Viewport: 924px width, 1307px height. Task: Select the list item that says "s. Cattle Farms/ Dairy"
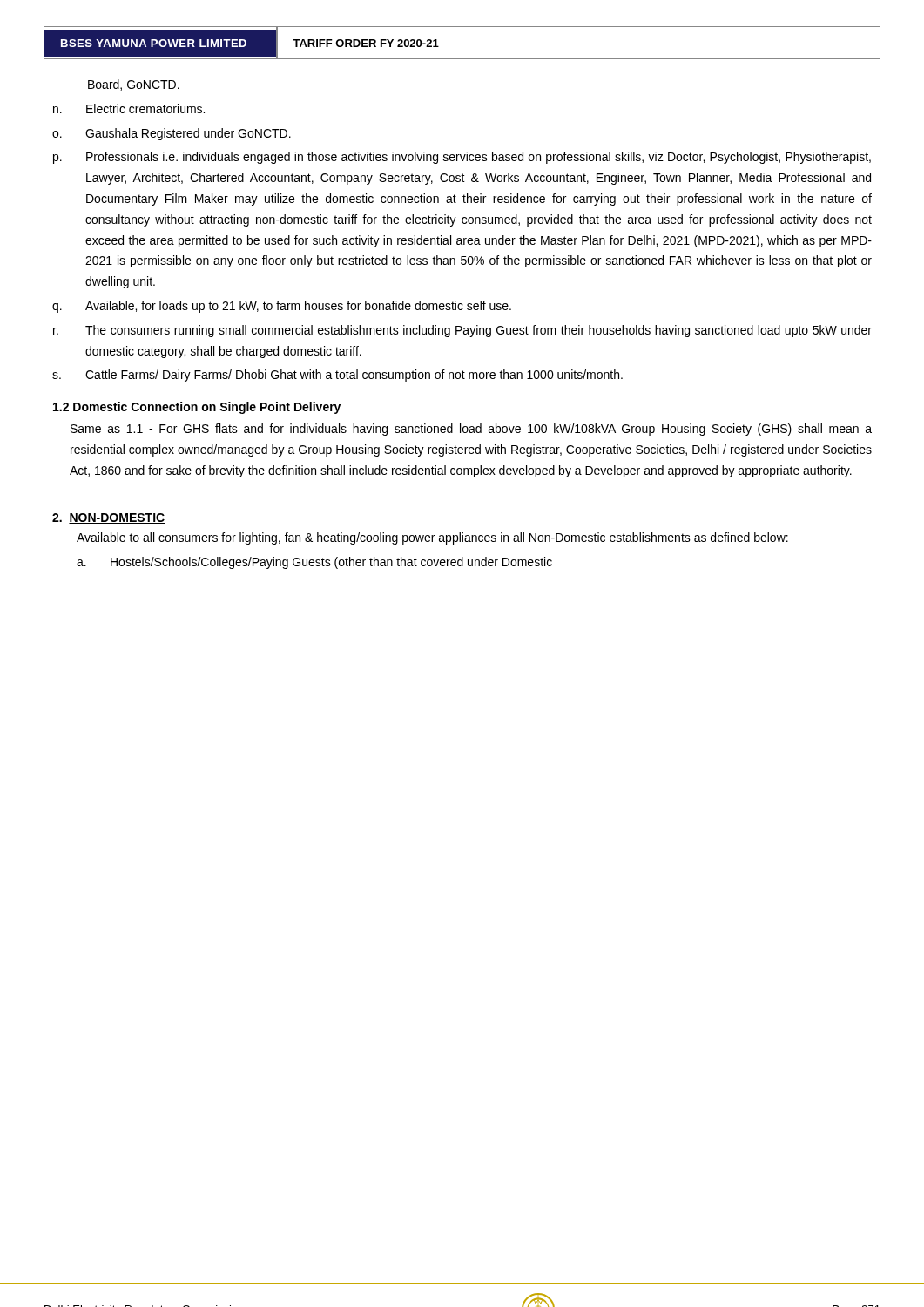pyautogui.click(x=462, y=376)
